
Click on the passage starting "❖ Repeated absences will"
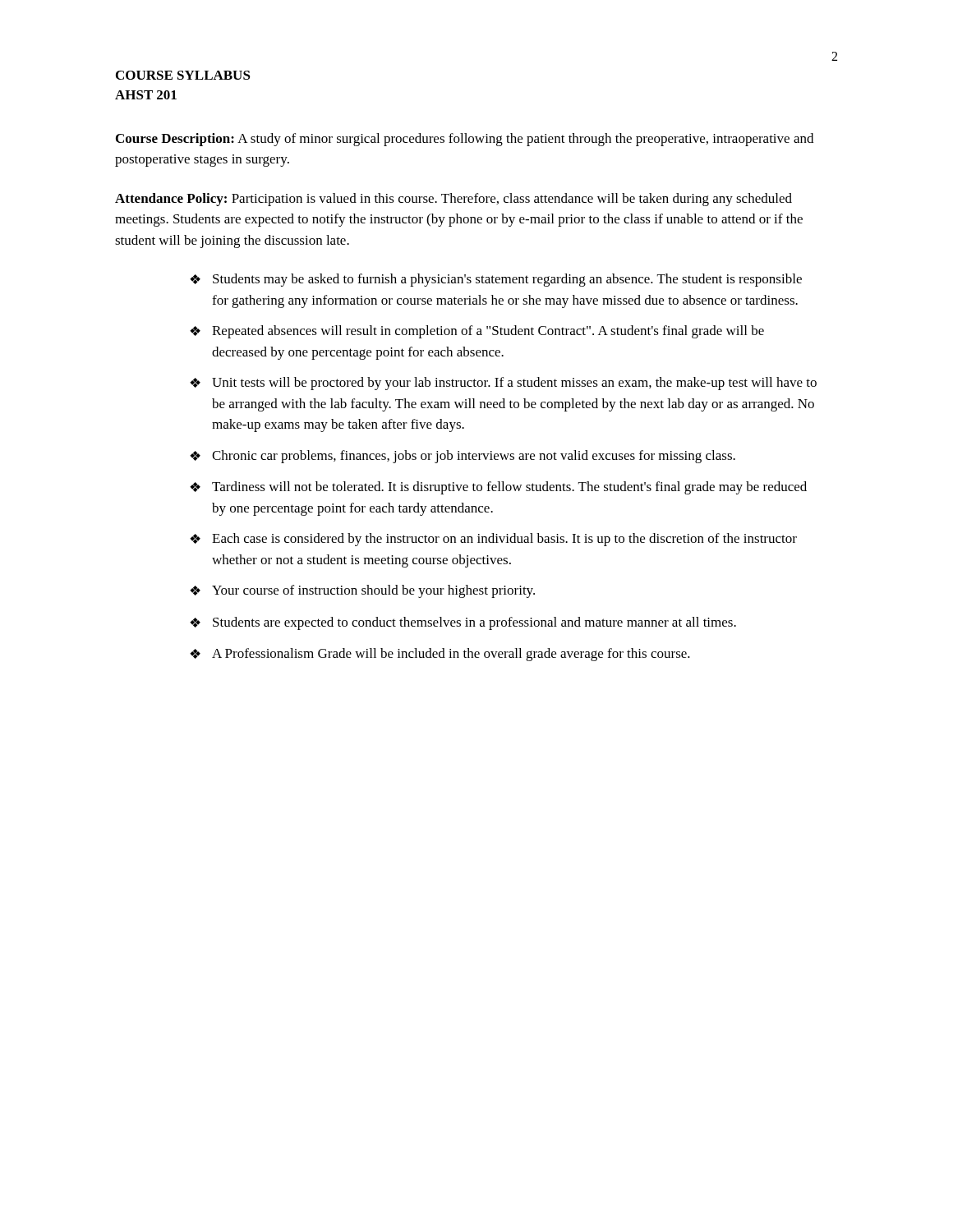505,341
